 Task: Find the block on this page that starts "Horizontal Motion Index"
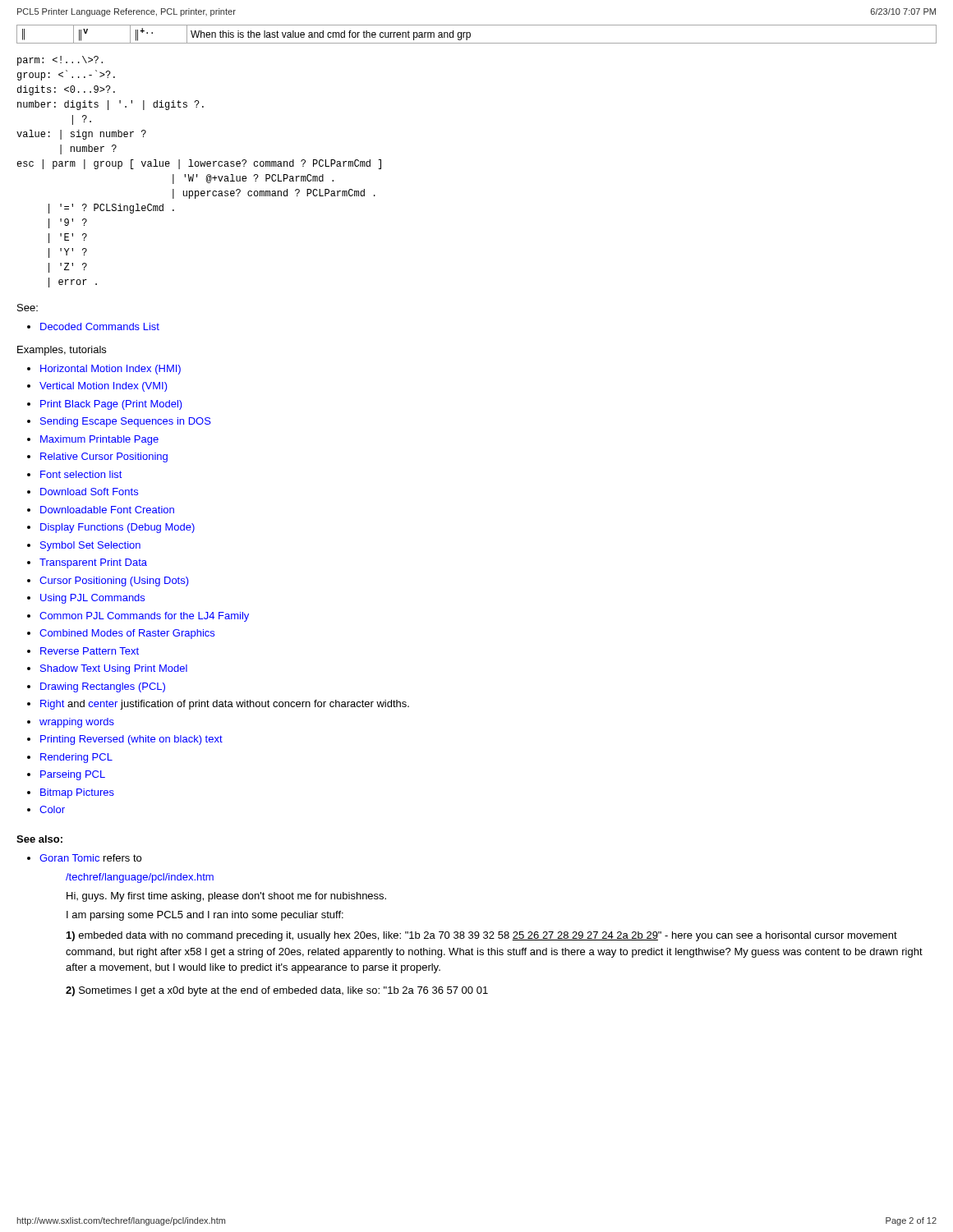104,370
